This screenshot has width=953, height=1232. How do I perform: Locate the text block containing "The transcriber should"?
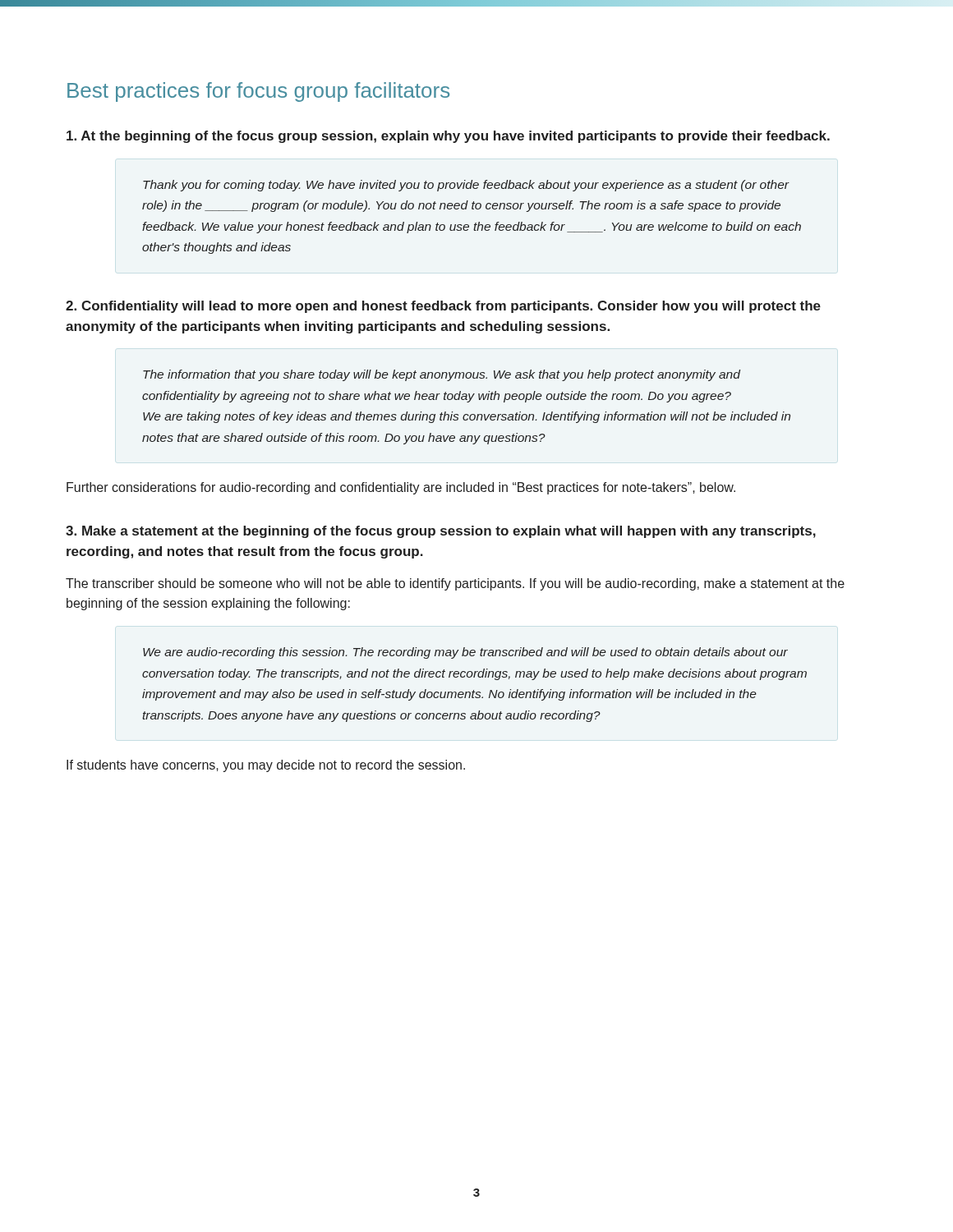(x=455, y=593)
